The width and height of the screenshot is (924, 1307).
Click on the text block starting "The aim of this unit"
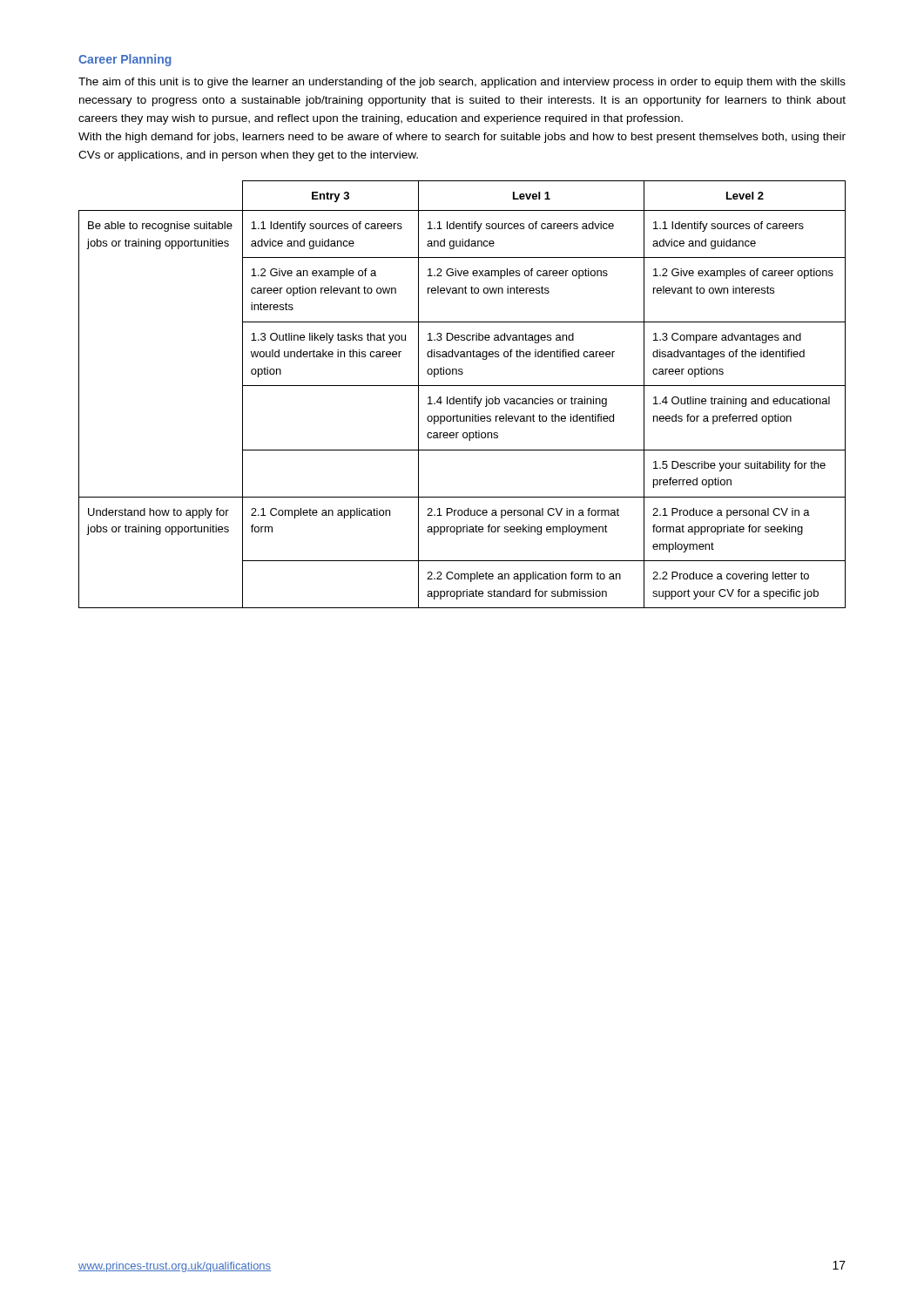point(462,118)
